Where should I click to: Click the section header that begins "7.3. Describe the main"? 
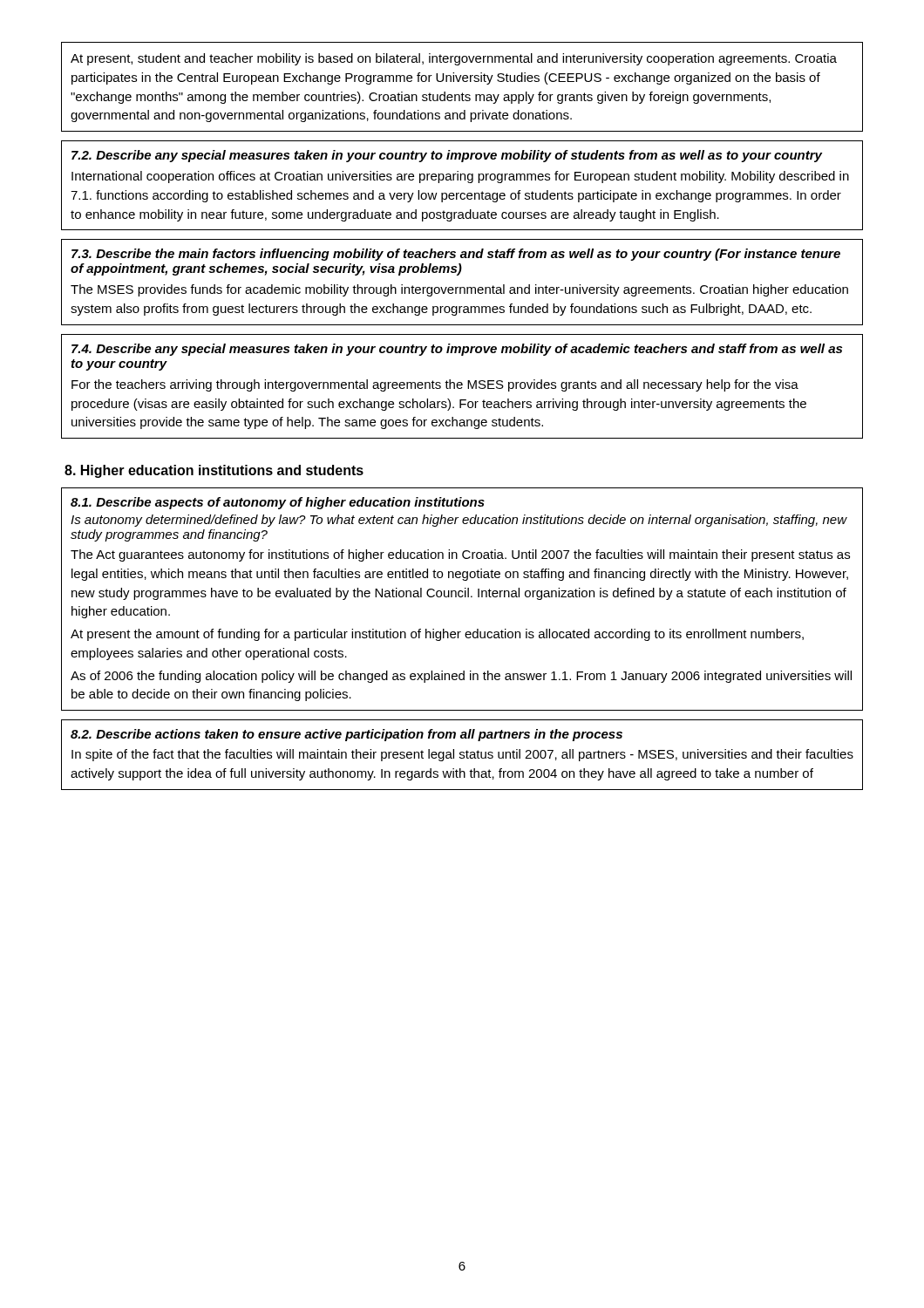pos(456,261)
